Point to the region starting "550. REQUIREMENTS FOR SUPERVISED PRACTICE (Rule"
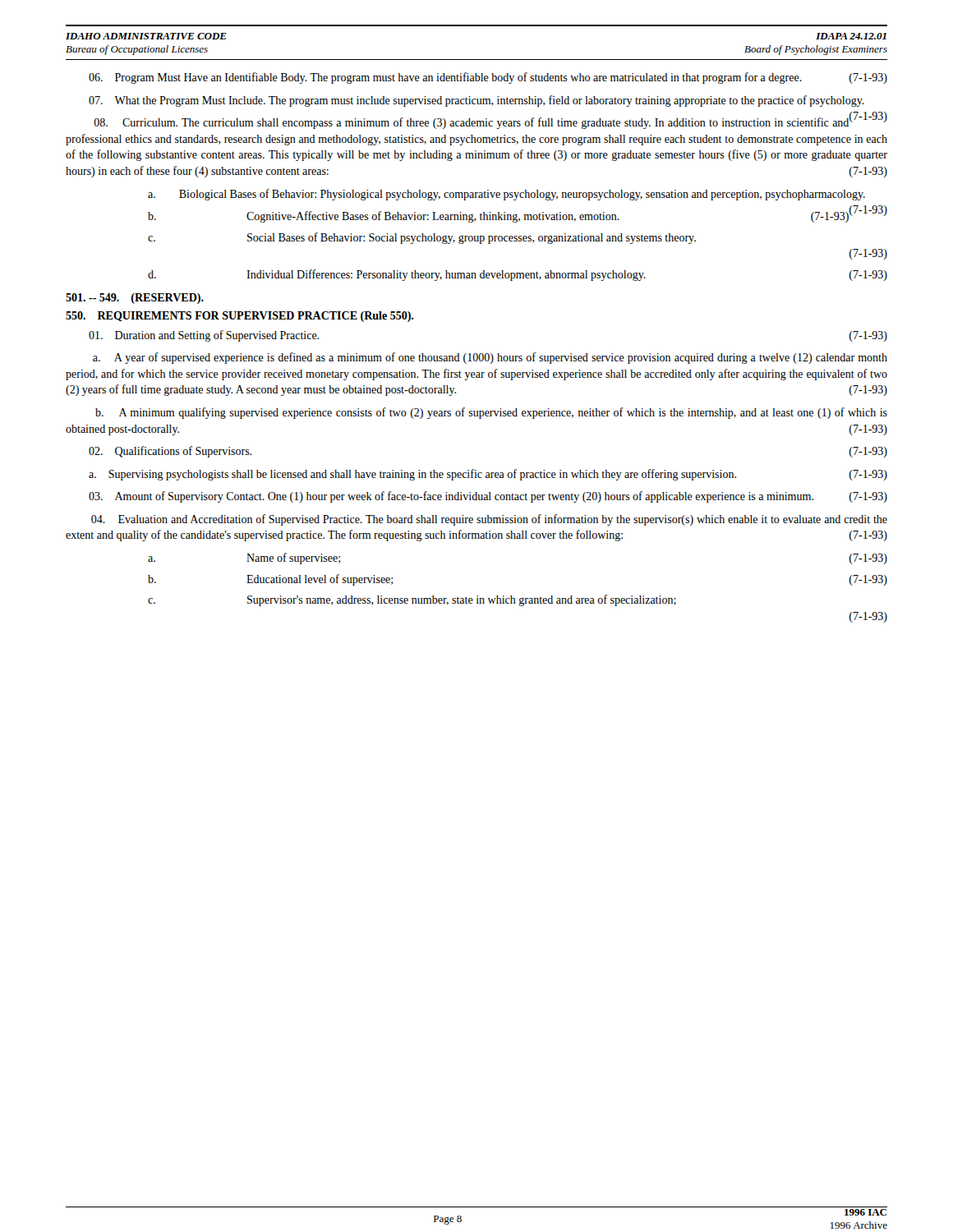Screen dimensions: 1232x953 click(240, 315)
